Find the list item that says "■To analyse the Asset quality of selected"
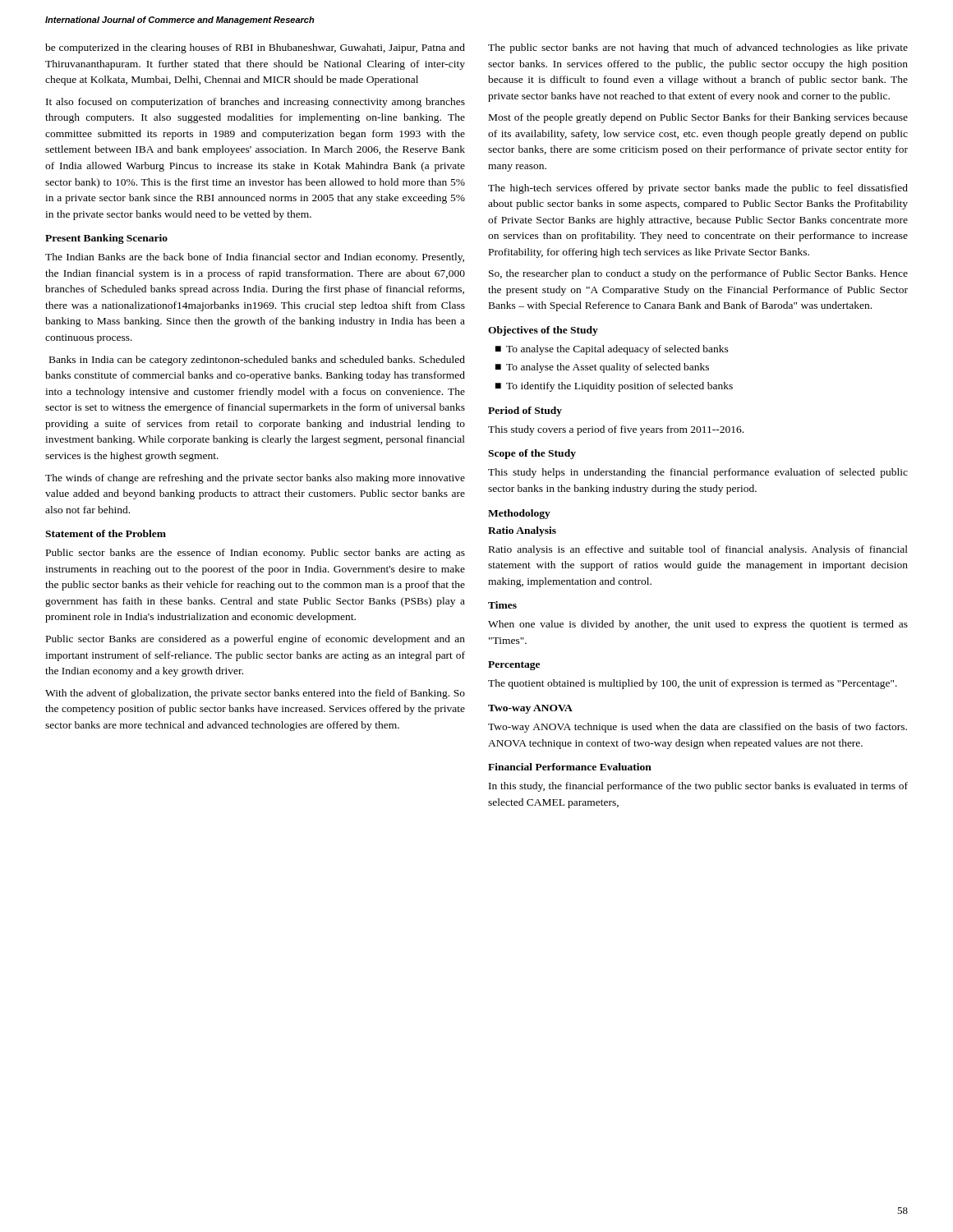The image size is (953, 1232). pyautogui.click(x=701, y=368)
